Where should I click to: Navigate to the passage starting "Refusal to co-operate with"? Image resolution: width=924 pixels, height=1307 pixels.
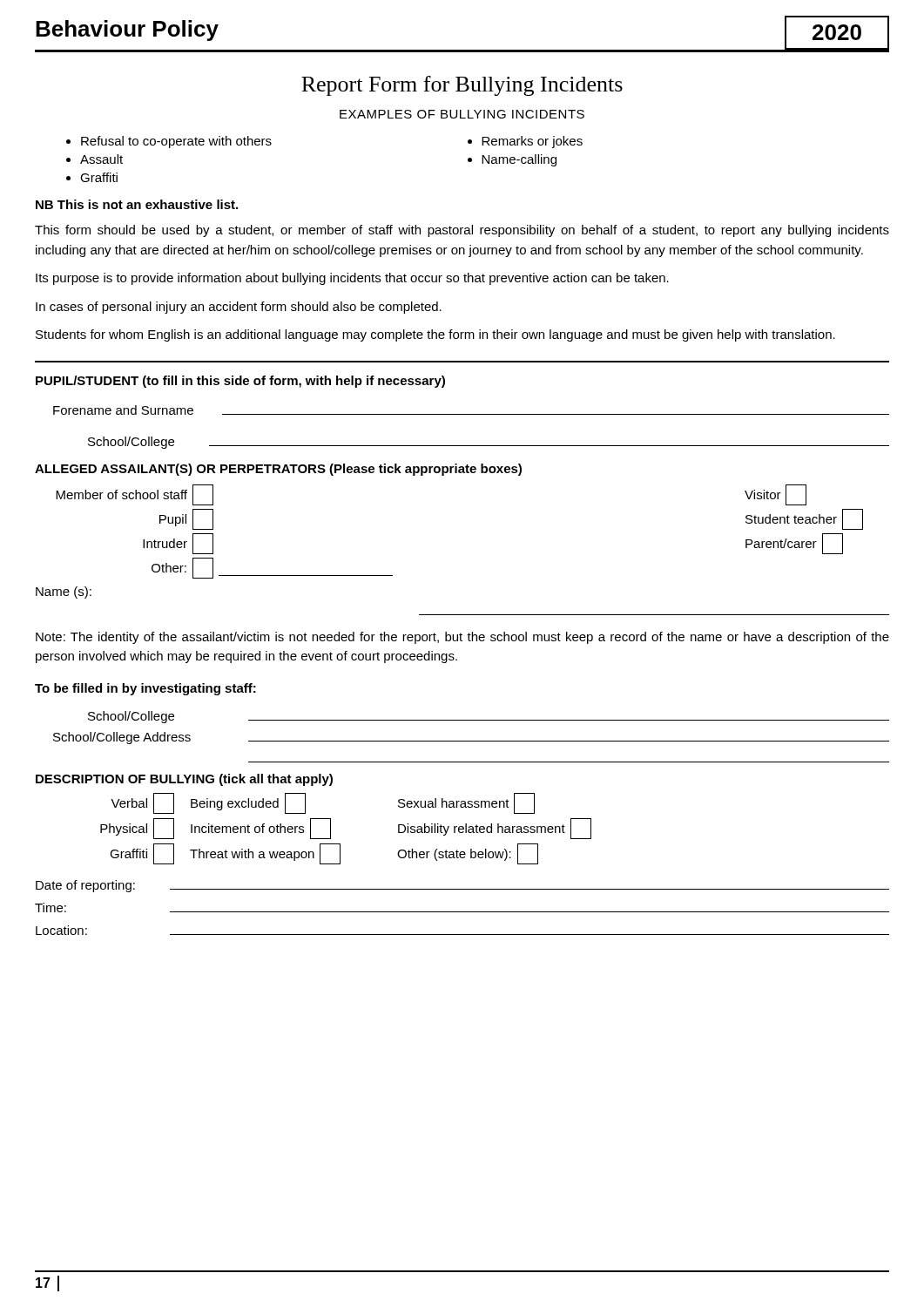(176, 141)
